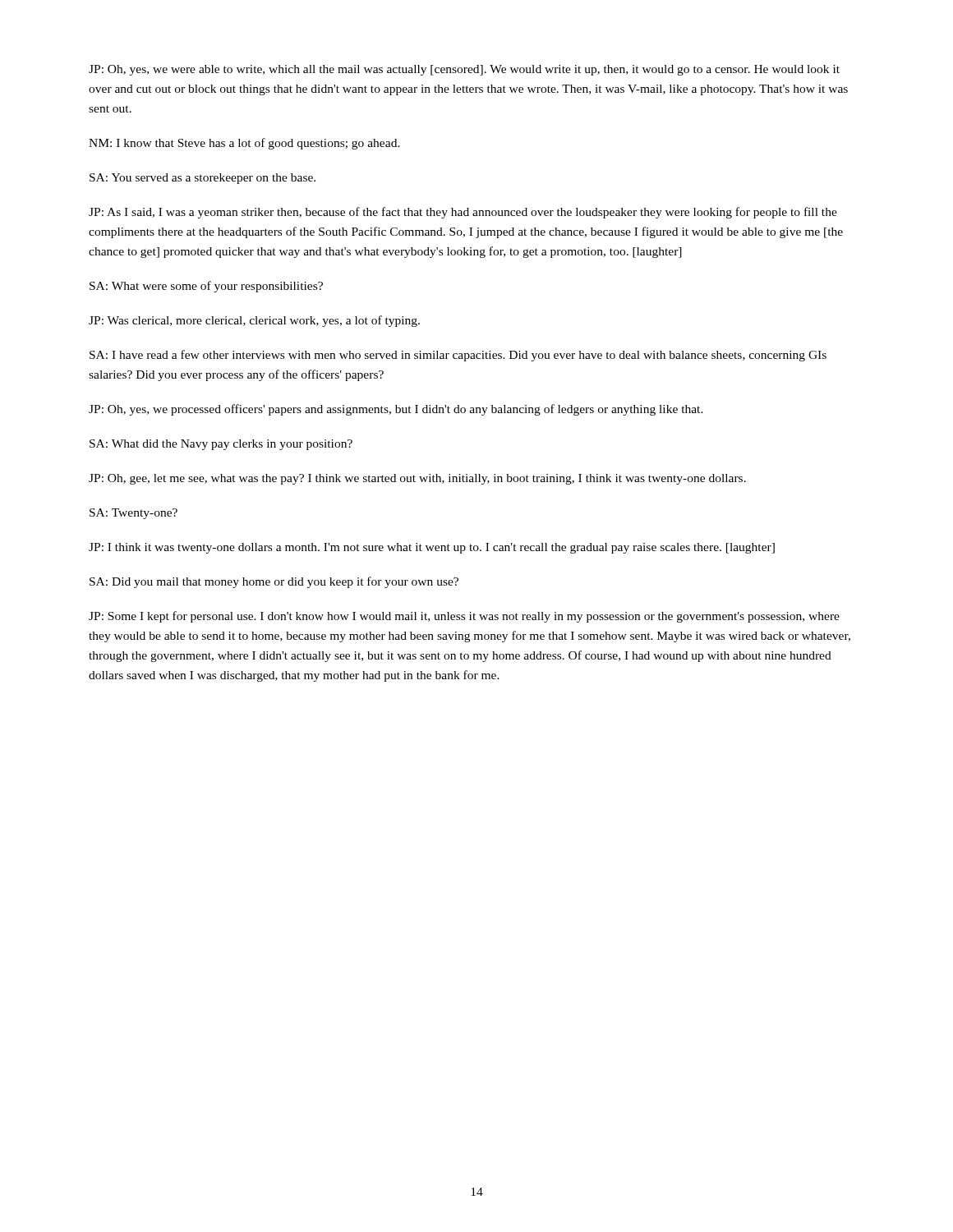Viewport: 953px width, 1232px height.
Task: Find the text block with the text "JP: Was clerical, more"
Action: point(255,320)
